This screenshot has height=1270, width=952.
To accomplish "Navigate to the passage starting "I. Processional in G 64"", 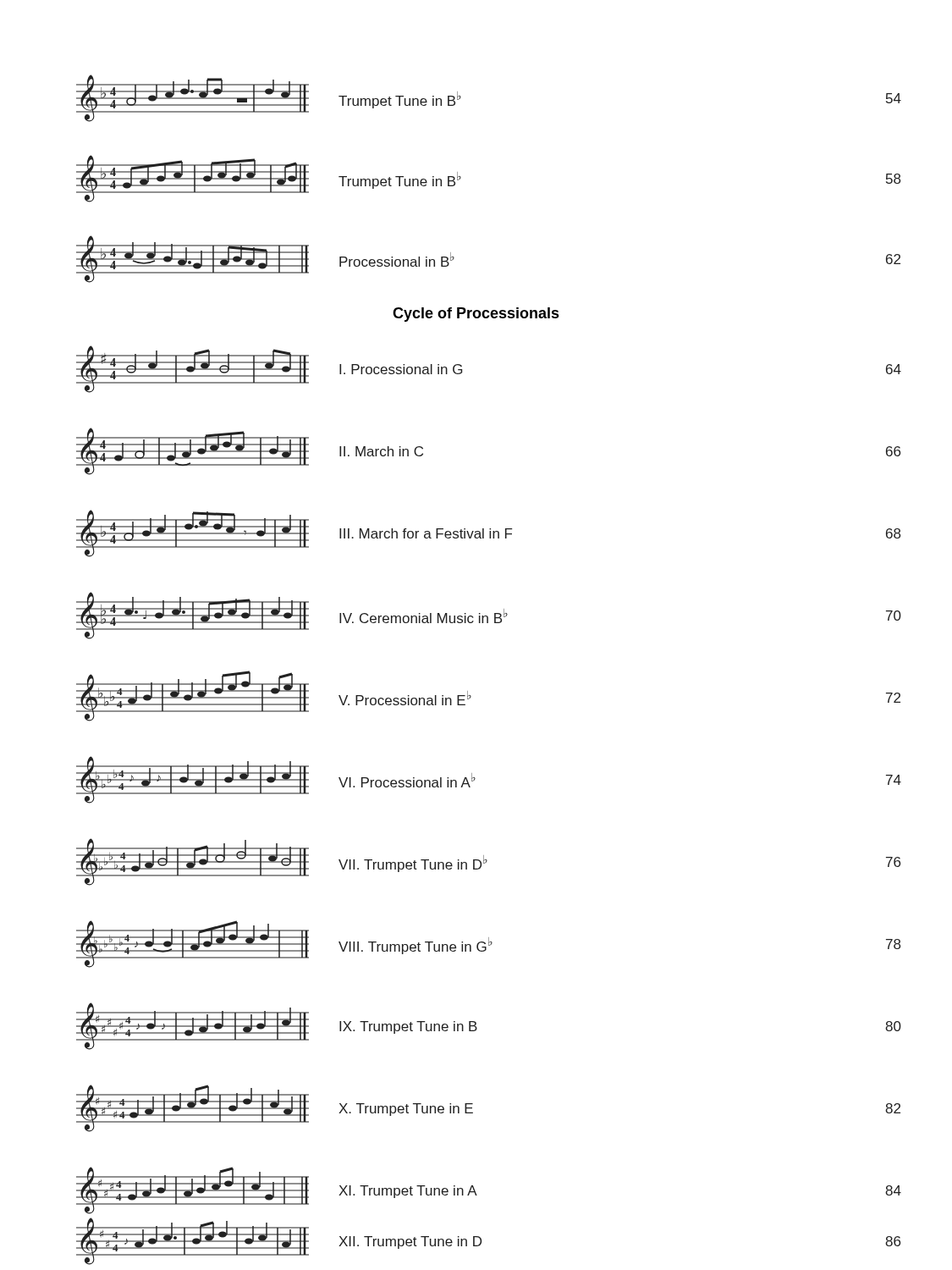I will (399, 370).
